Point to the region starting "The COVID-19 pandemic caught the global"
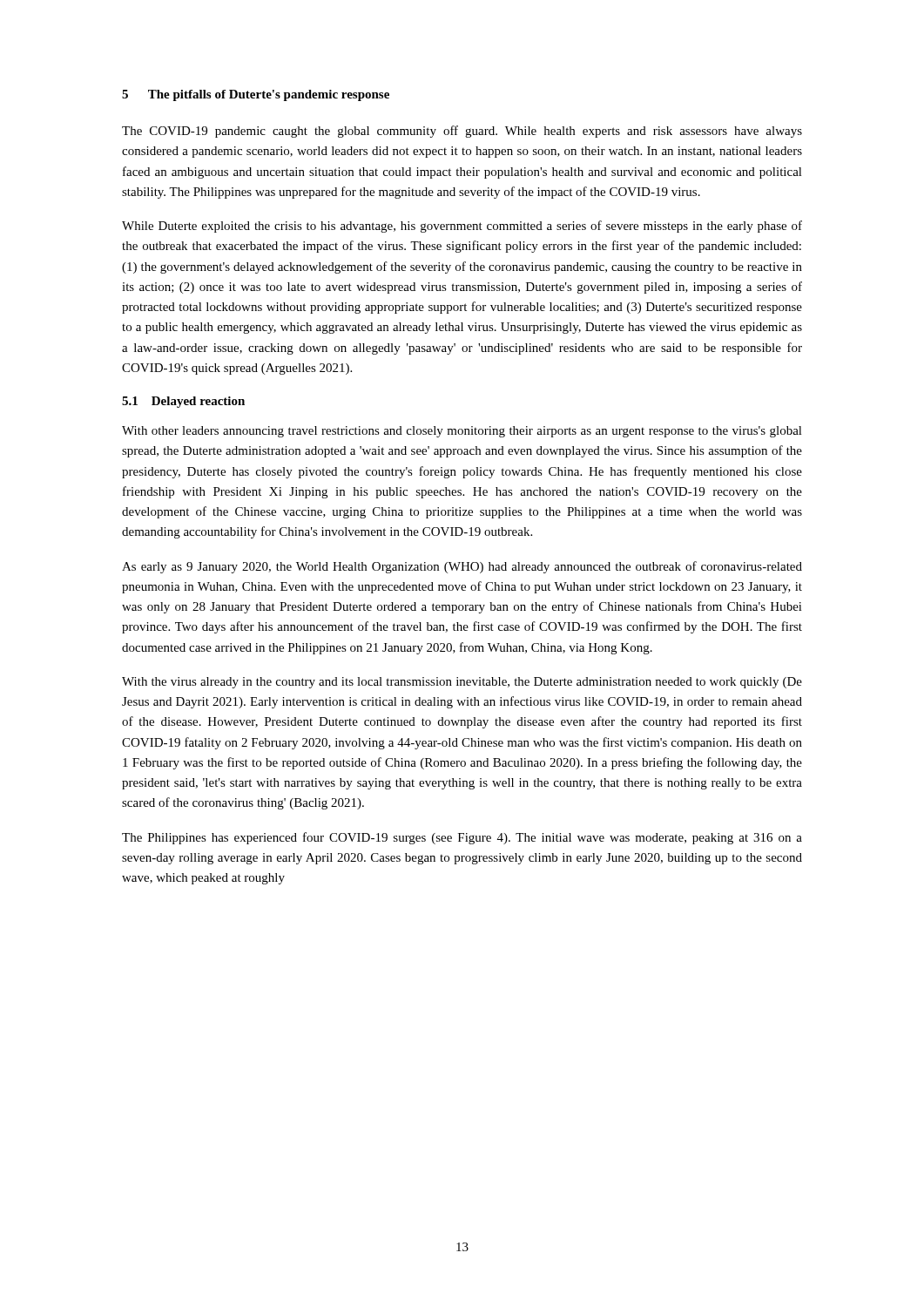This screenshot has width=924, height=1307. pos(462,161)
